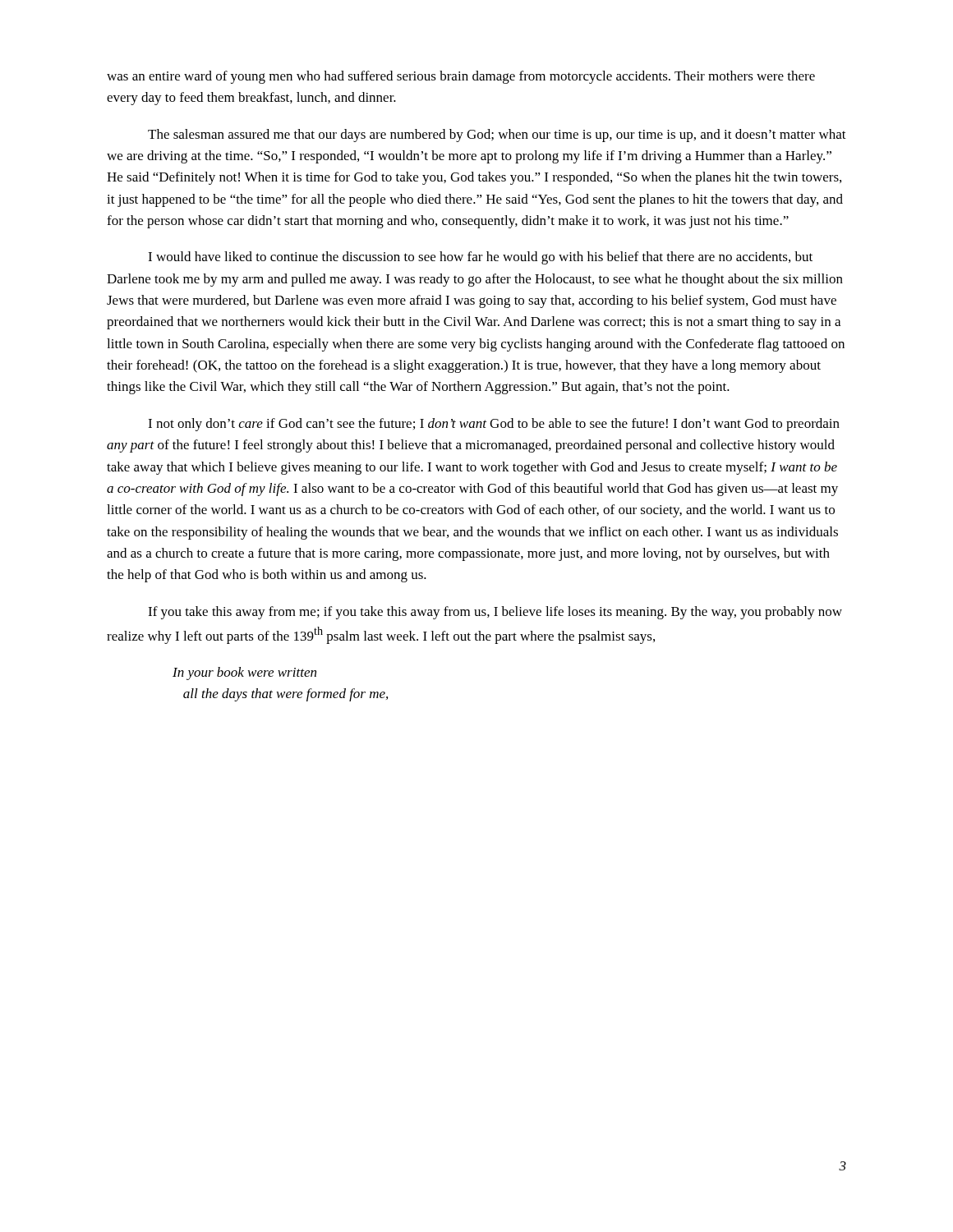Where is the passage that starts "If you take this away from me;"?
953x1232 pixels.
474,623
